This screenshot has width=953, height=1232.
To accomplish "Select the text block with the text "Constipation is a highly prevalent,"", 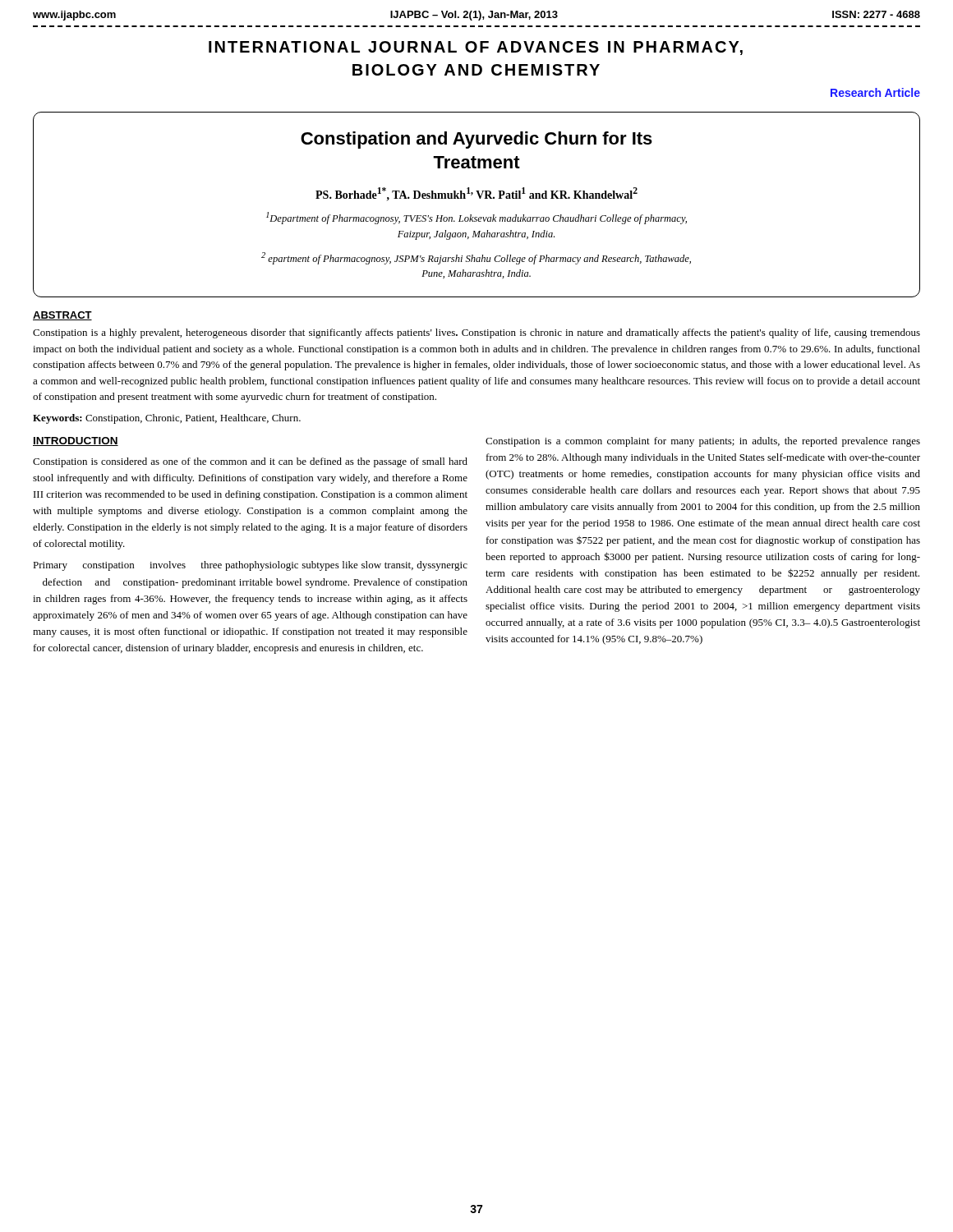I will point(476,364).
